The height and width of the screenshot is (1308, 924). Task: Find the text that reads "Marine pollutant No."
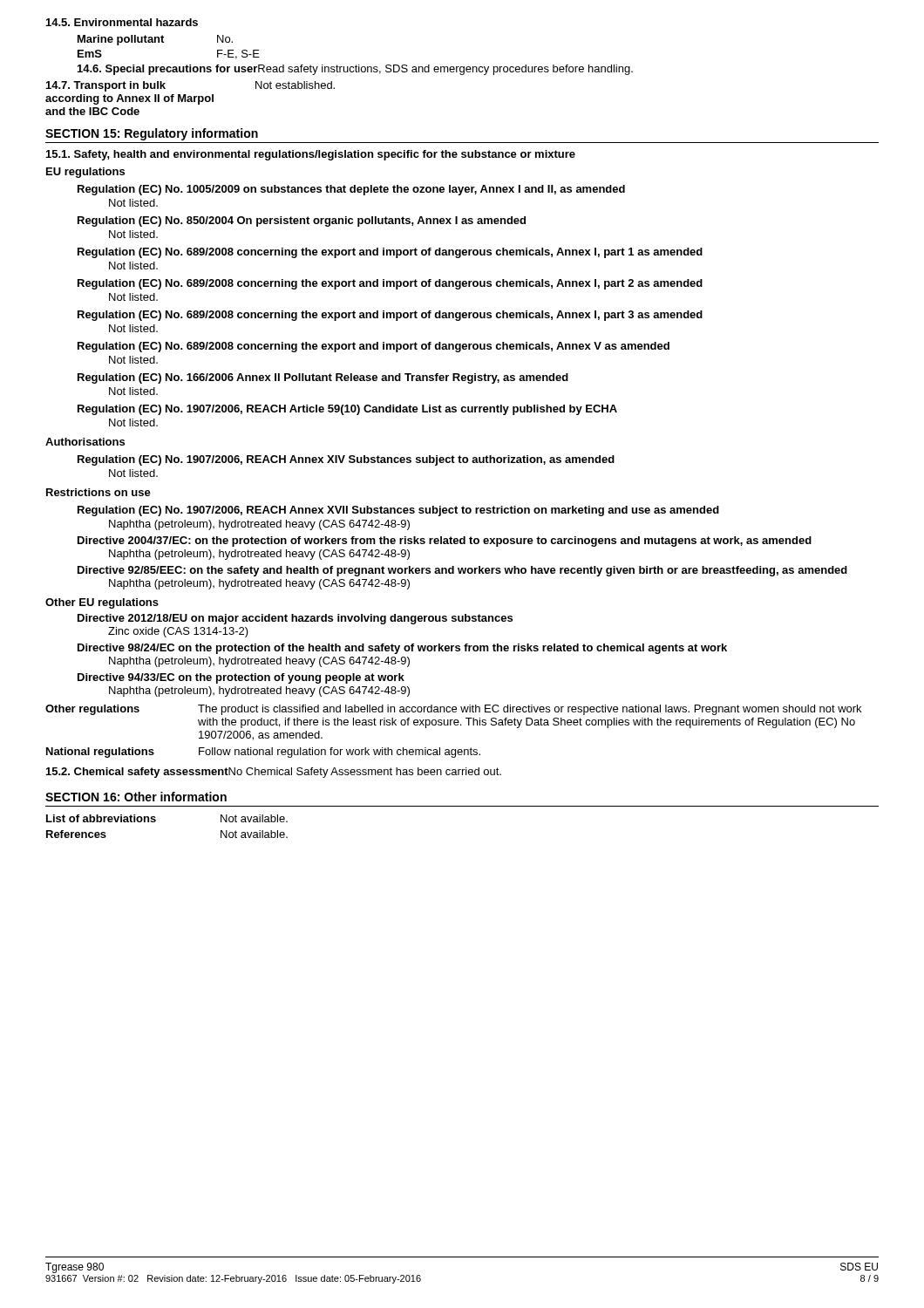[x=155, y=39]
